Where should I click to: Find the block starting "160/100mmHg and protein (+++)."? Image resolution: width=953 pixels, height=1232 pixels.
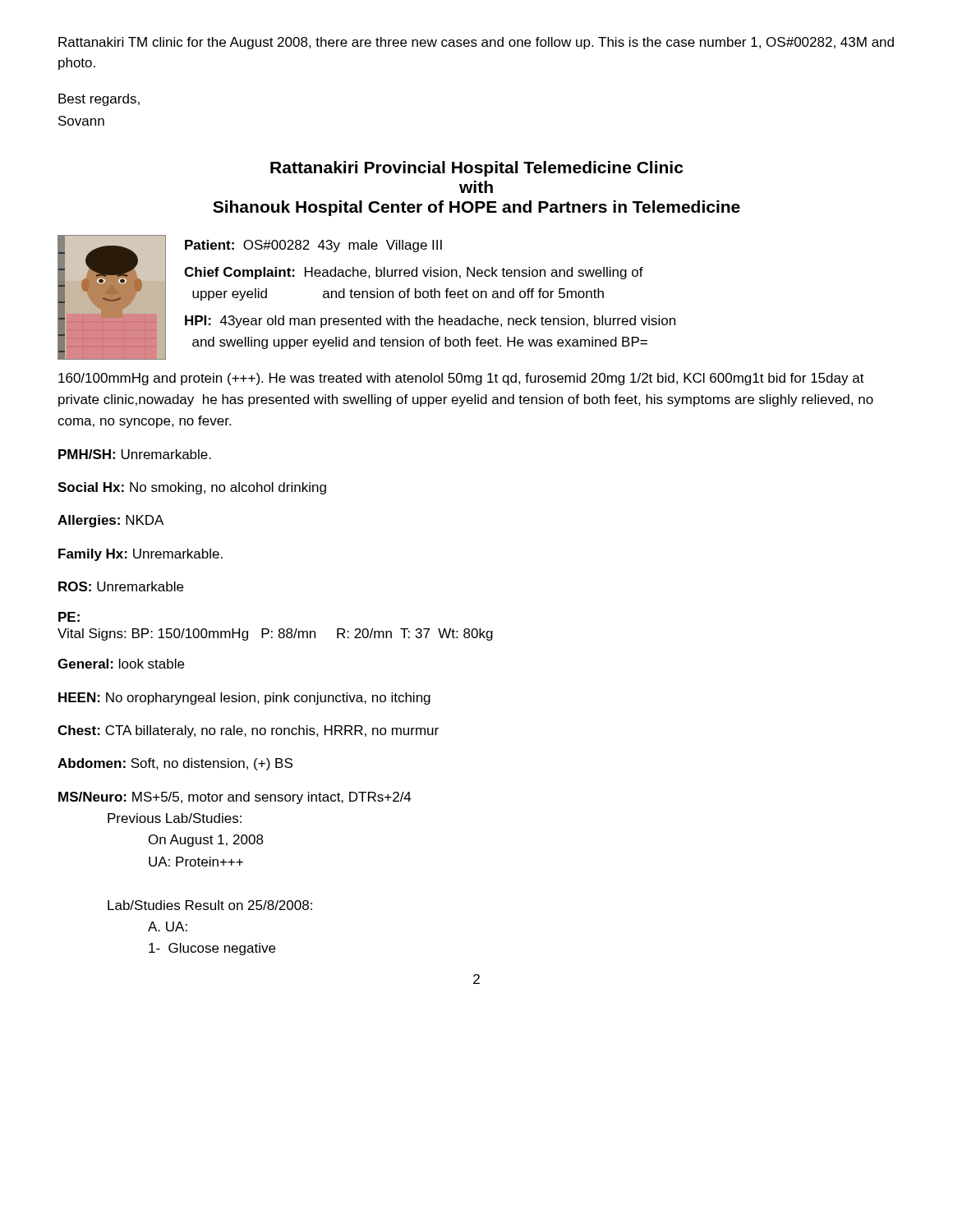[x=465, y=400]
